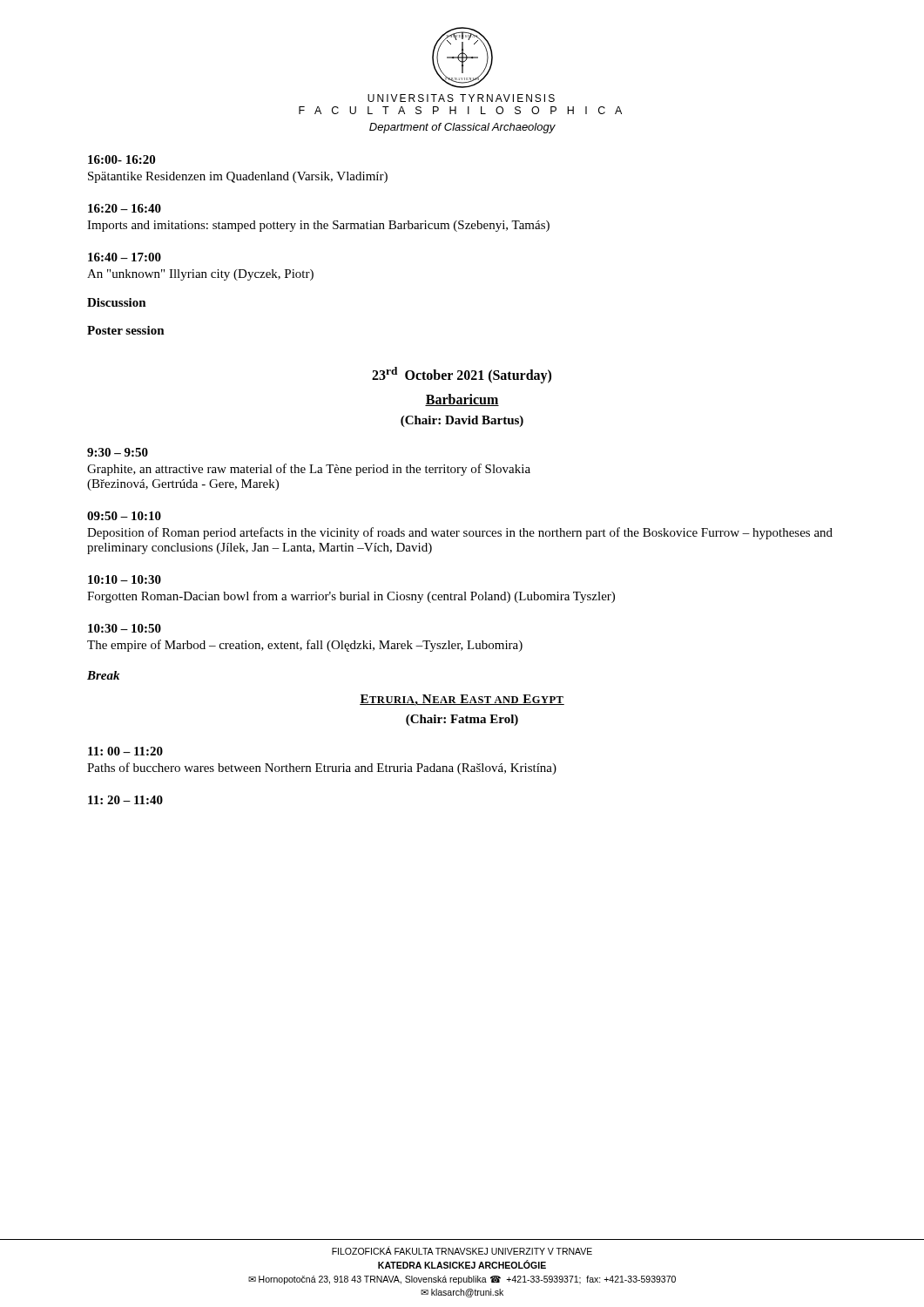
Task: Select the text containing "16:00- 16:20 Spätantike Residenzen im Quadenland (Varsik, Vladimír)"
Action: [x=121, y=159]
